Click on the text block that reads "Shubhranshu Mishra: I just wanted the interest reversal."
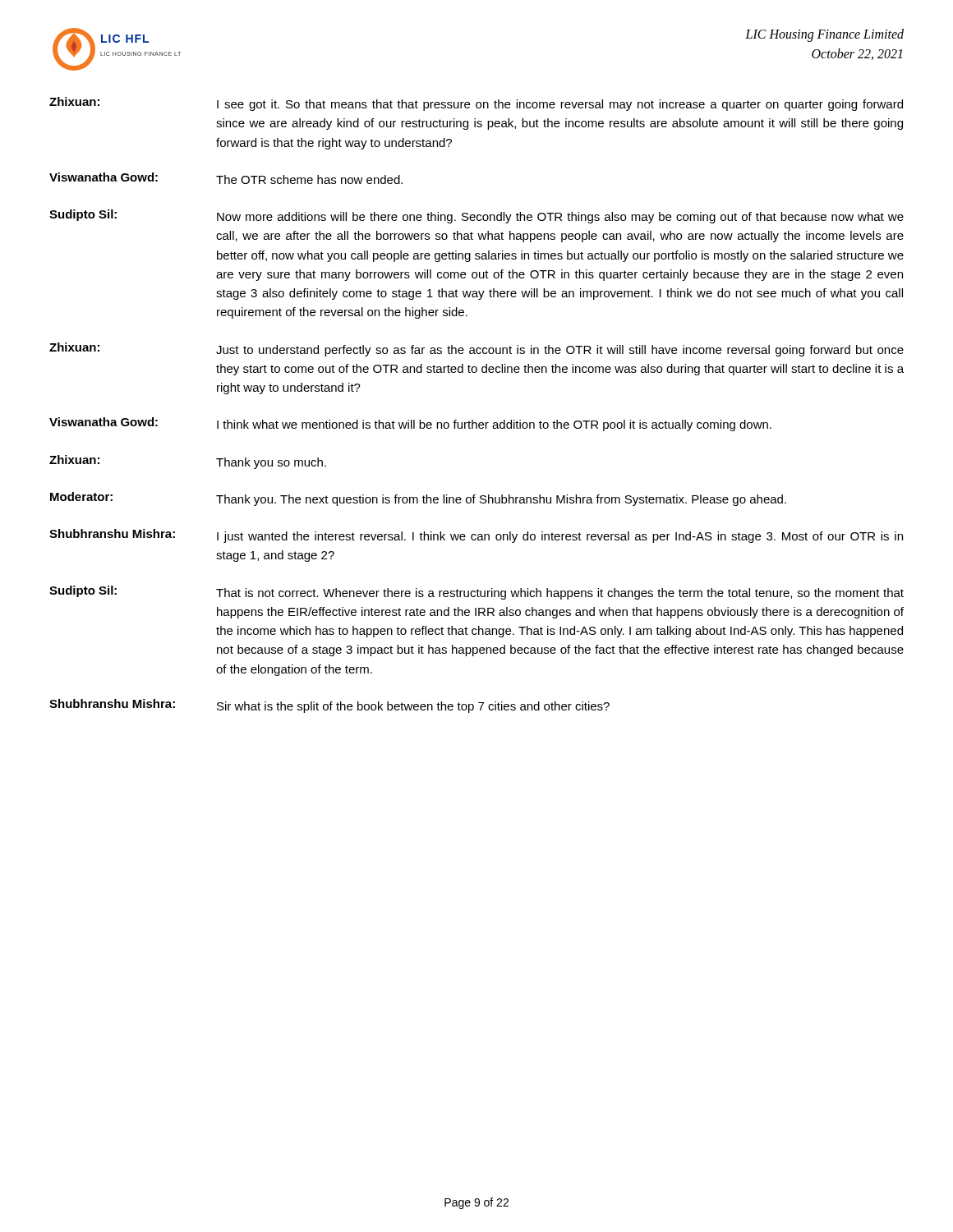 [x=476, y=546]
